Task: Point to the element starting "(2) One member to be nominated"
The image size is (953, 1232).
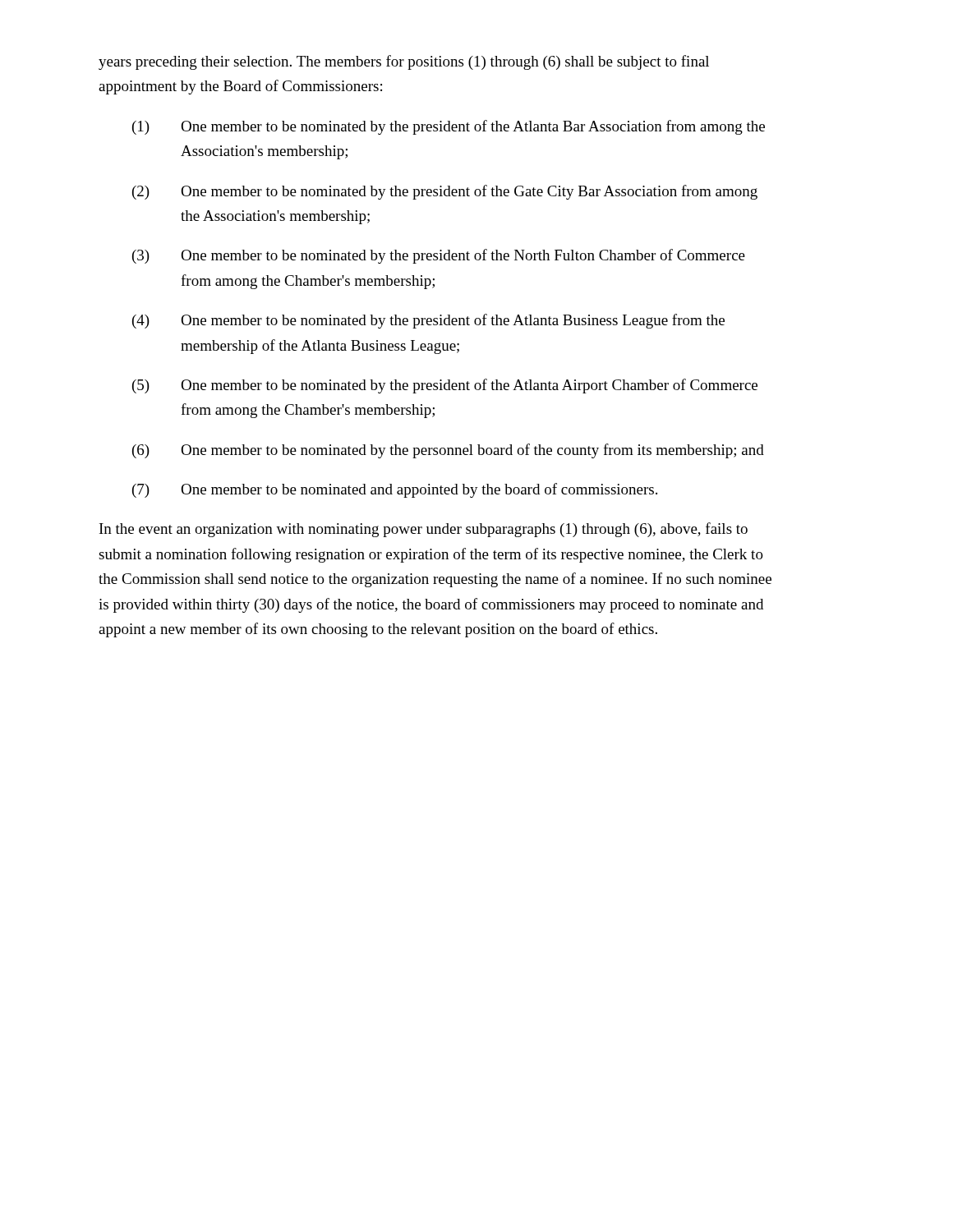Action: click(x=452, y=204)
